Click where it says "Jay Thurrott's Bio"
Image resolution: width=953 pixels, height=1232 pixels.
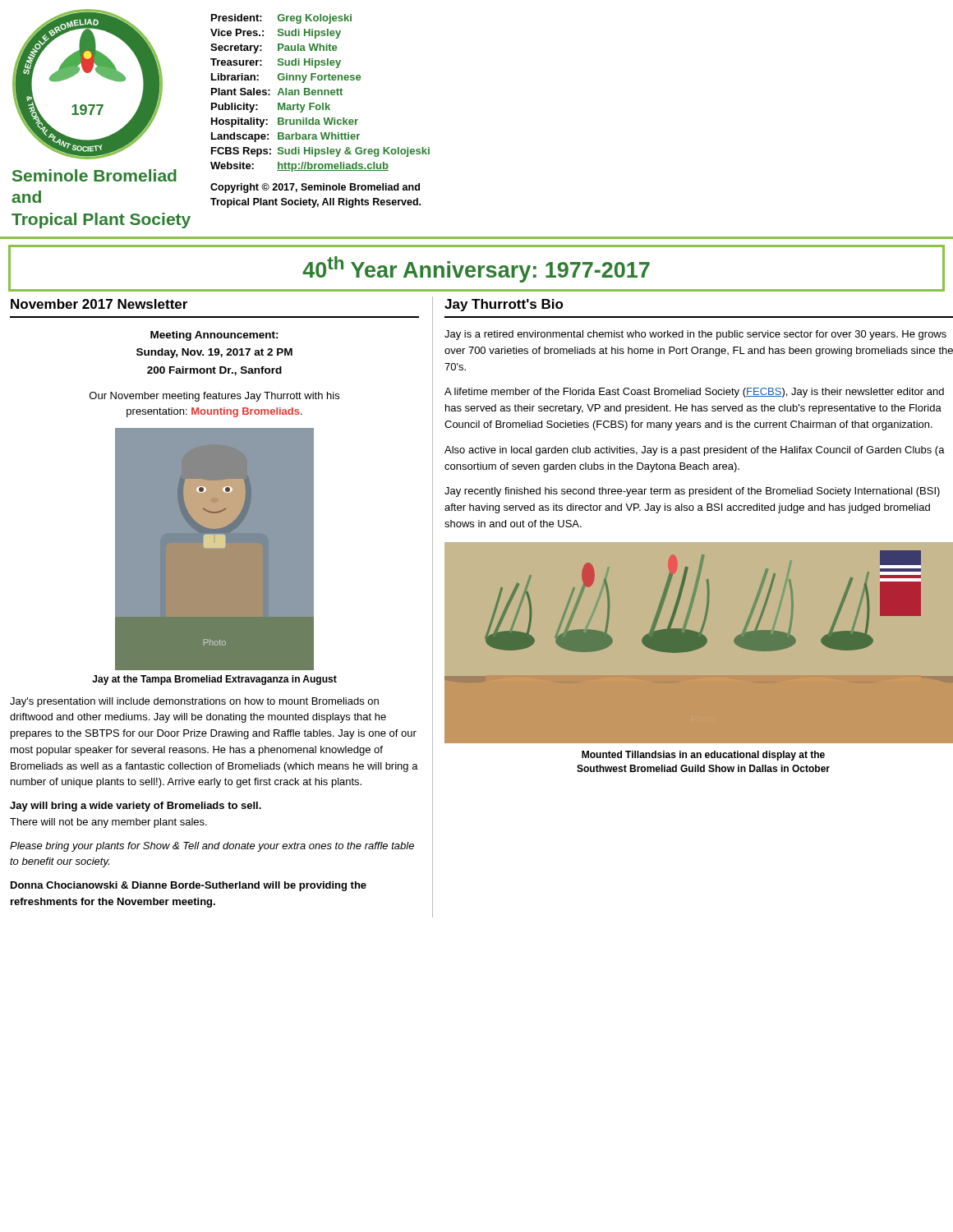(504, 304)
